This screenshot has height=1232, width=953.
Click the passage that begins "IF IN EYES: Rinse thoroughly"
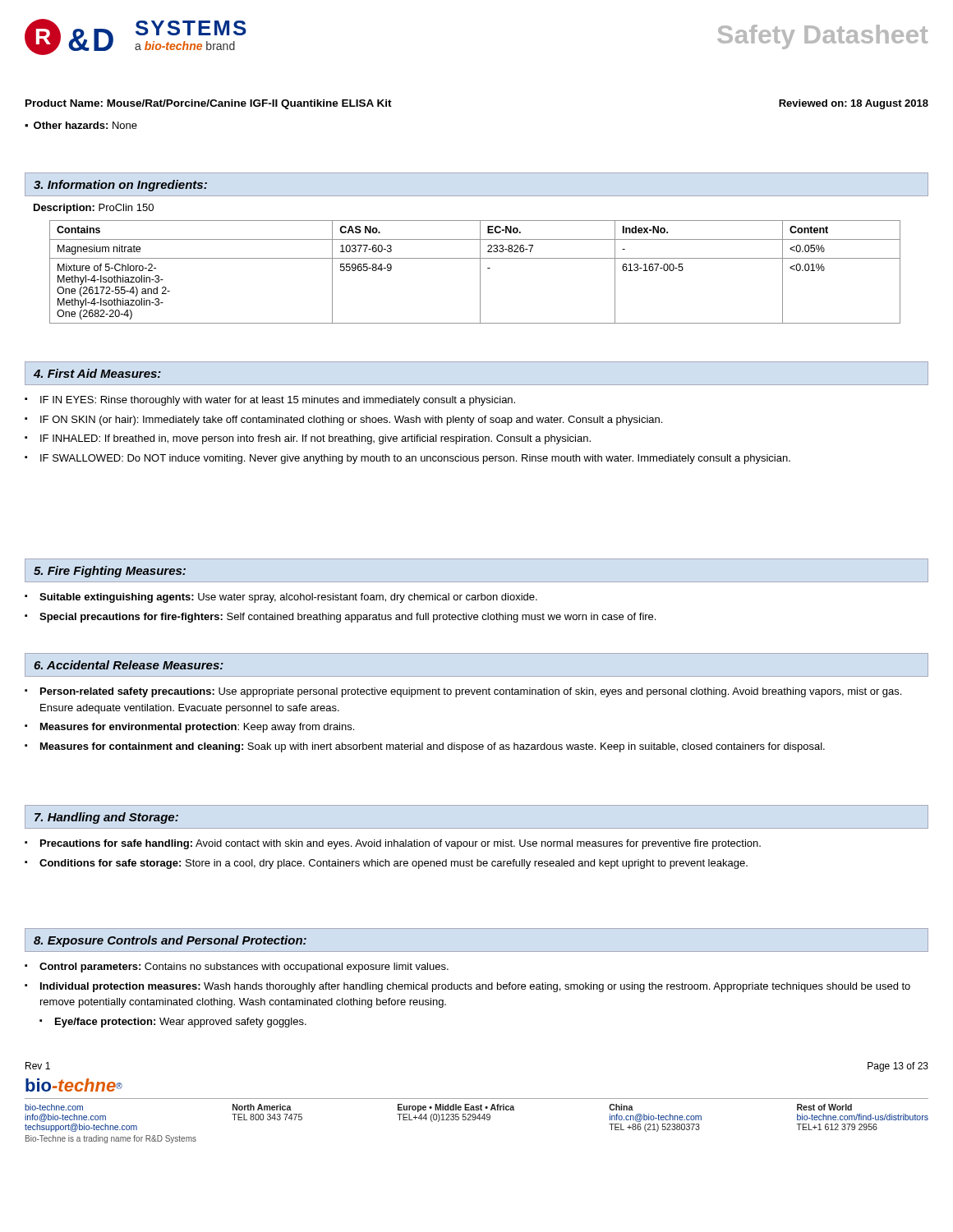click(278, 400)
